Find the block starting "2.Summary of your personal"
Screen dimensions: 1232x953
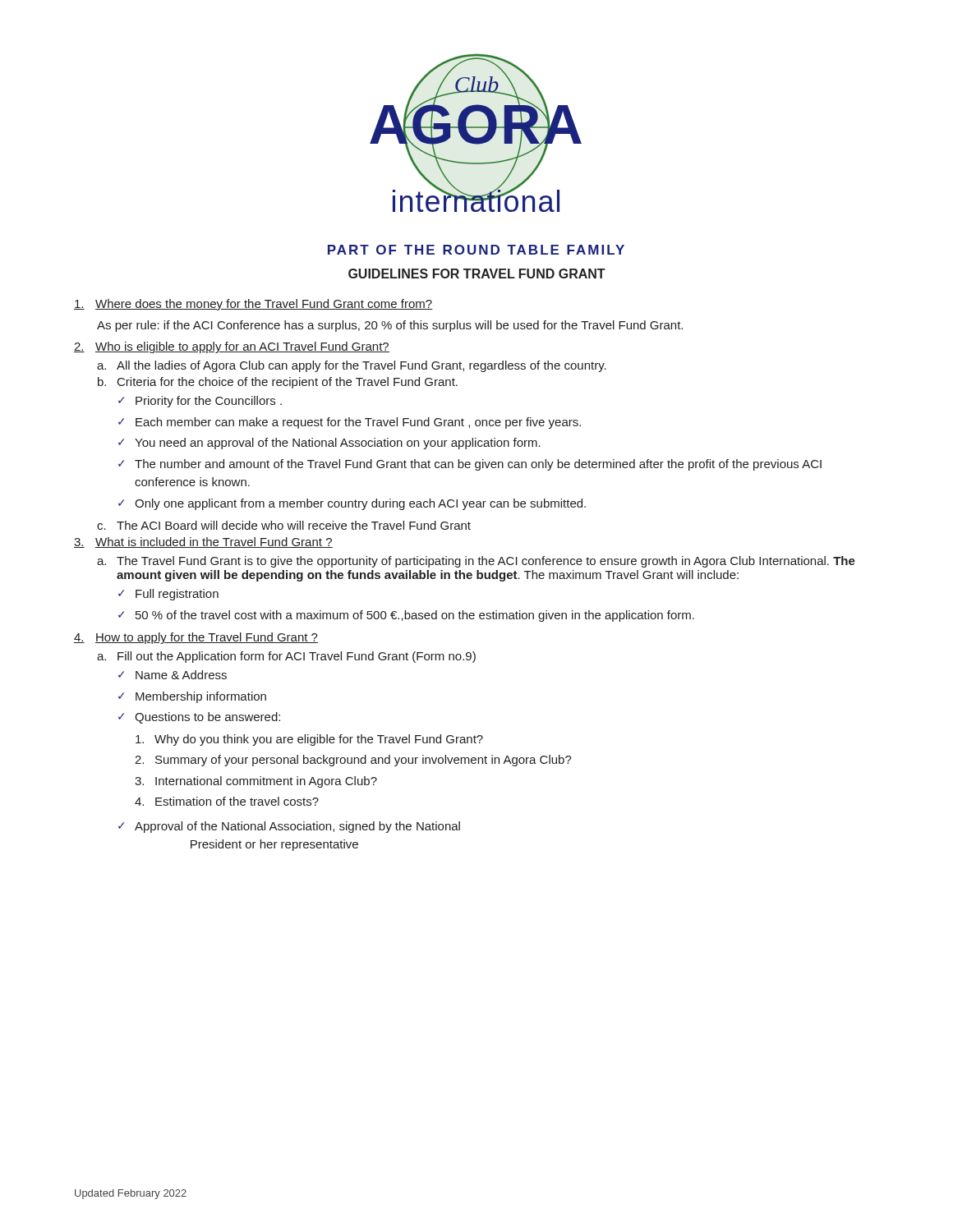point(353,760)
